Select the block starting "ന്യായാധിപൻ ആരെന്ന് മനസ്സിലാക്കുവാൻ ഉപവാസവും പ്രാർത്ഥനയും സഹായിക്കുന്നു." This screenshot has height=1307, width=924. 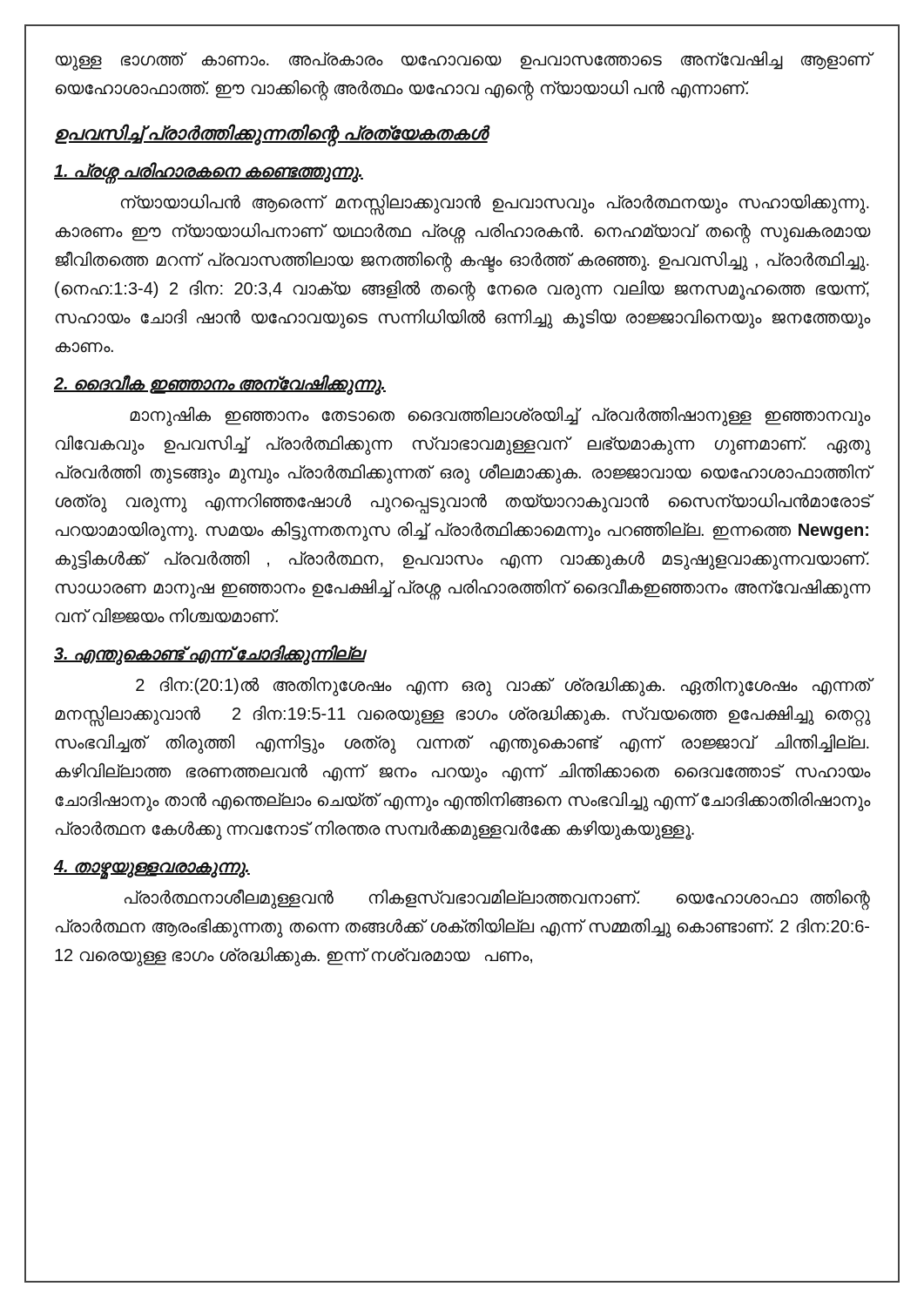click(462, 274)
